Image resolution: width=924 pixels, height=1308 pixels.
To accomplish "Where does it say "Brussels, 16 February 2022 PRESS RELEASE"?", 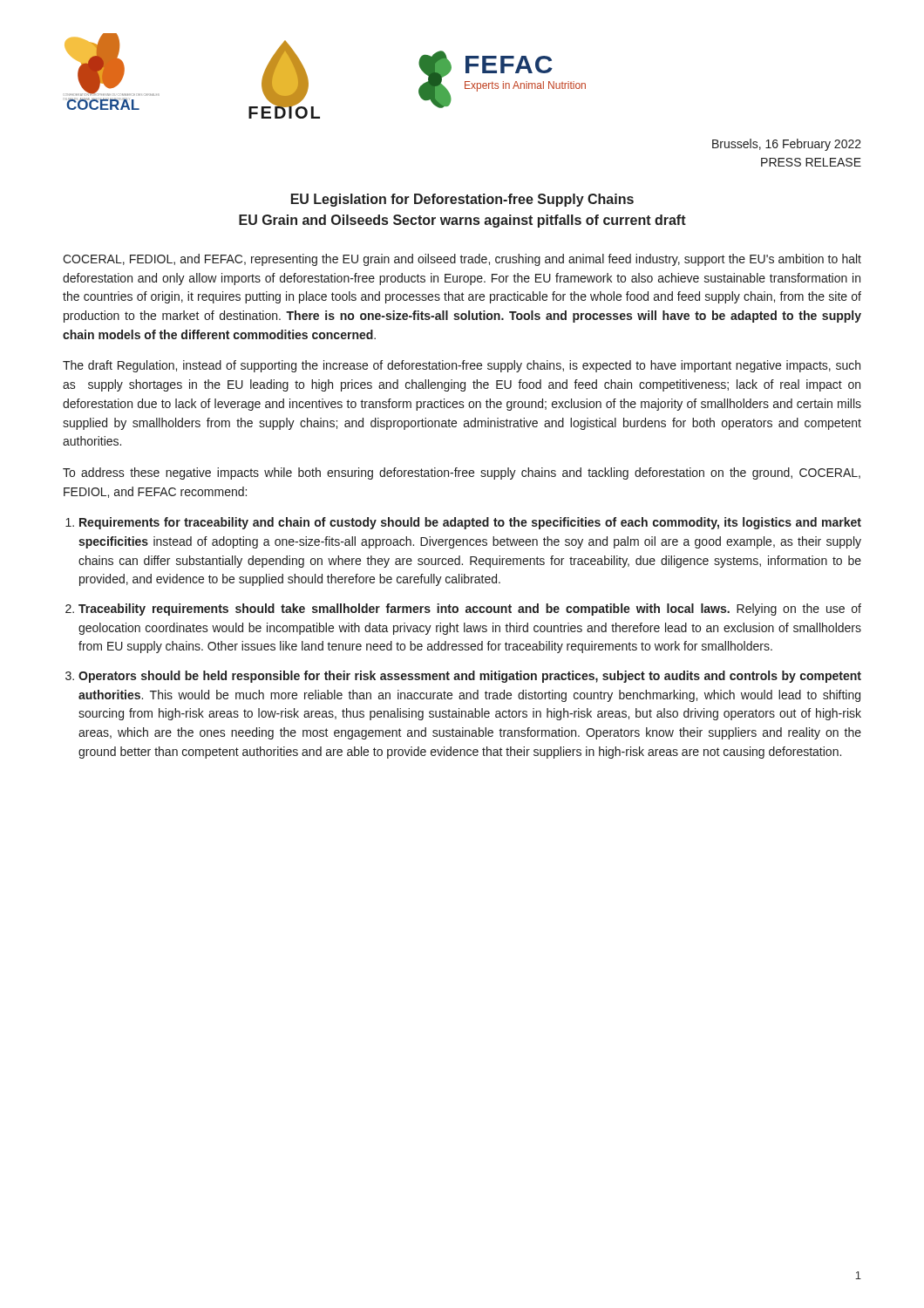I will (786, 153).
